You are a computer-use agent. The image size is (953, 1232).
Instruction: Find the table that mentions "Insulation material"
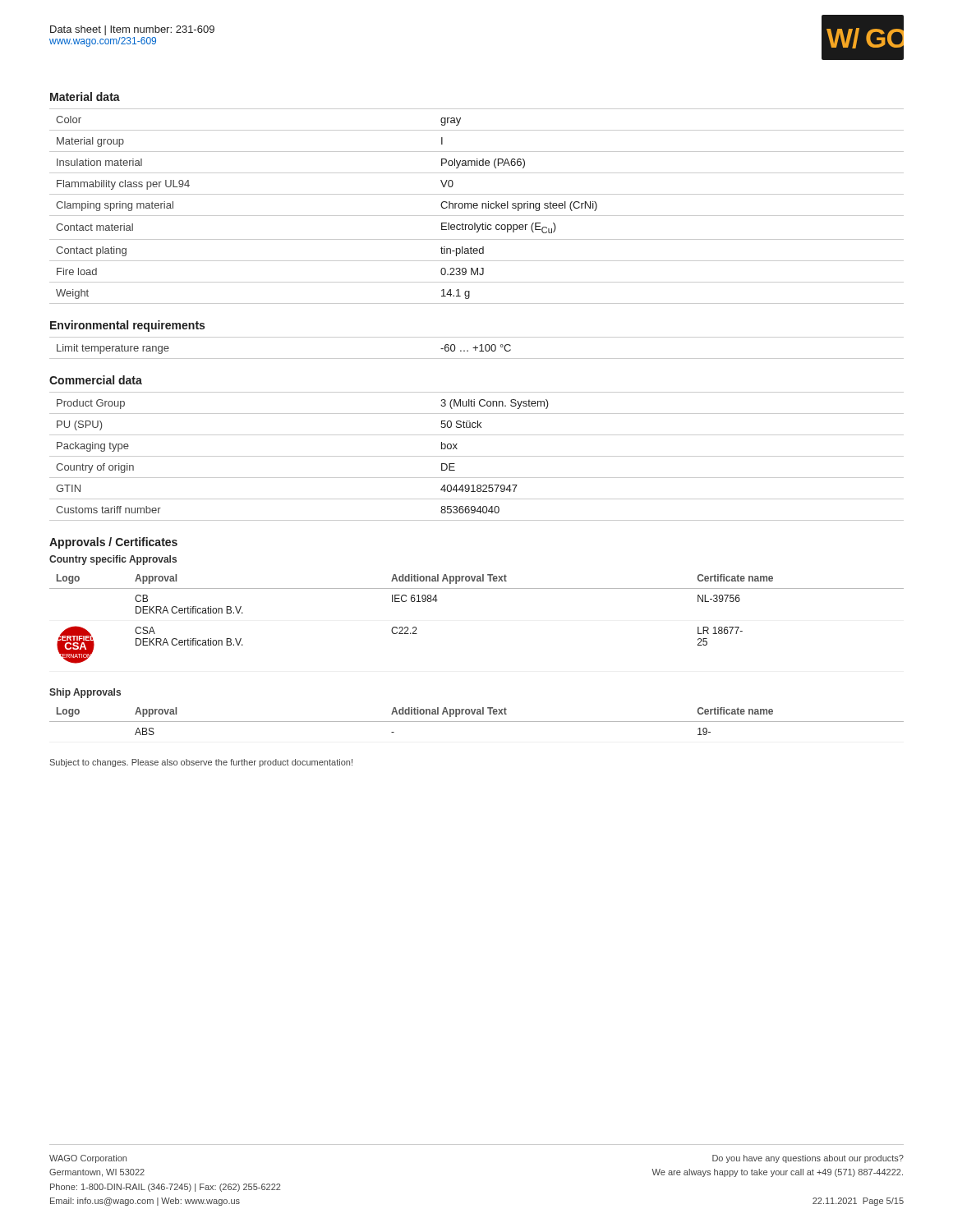pos(476,206)
